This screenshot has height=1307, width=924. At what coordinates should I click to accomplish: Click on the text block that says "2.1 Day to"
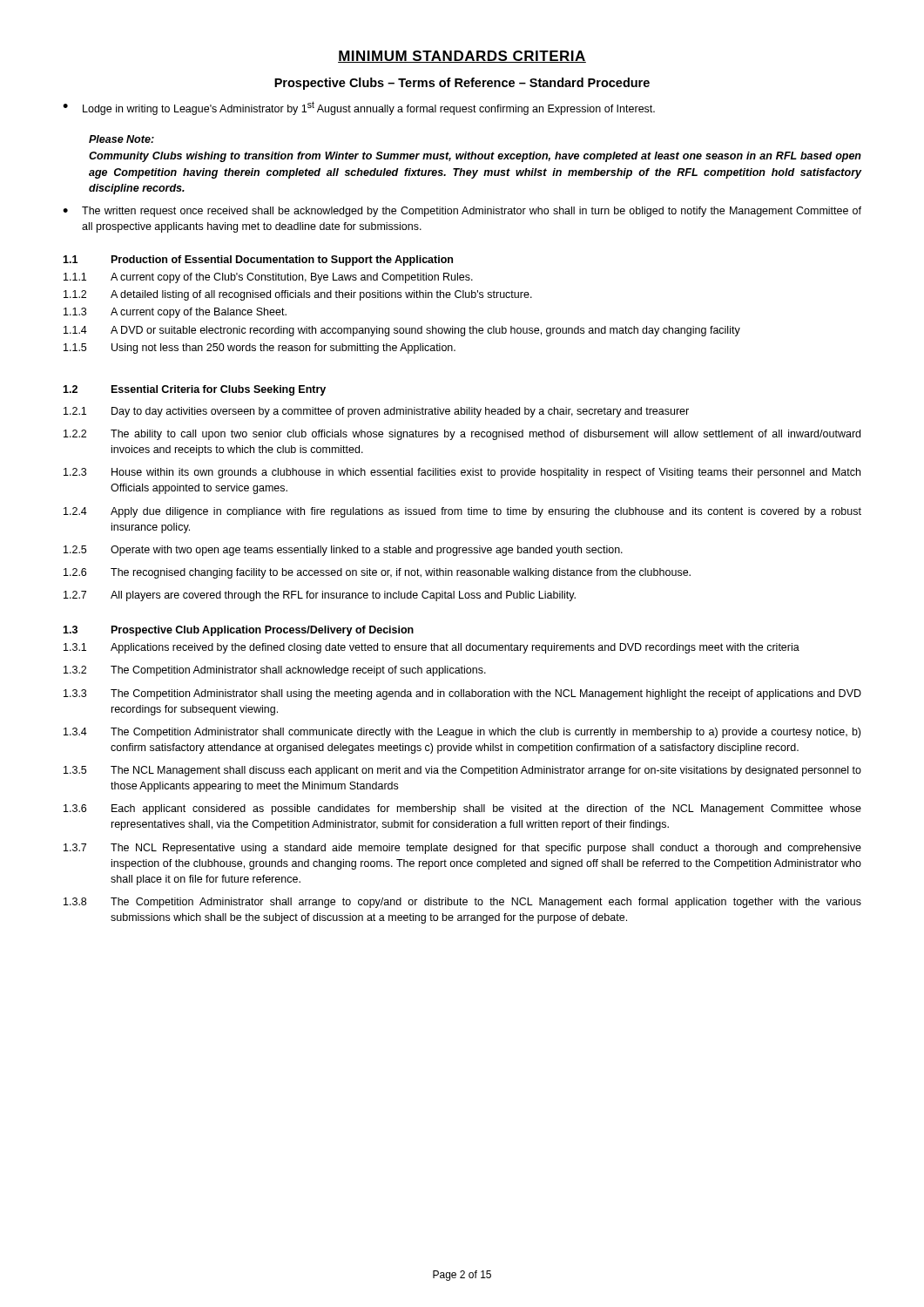[x=462, y=411]
